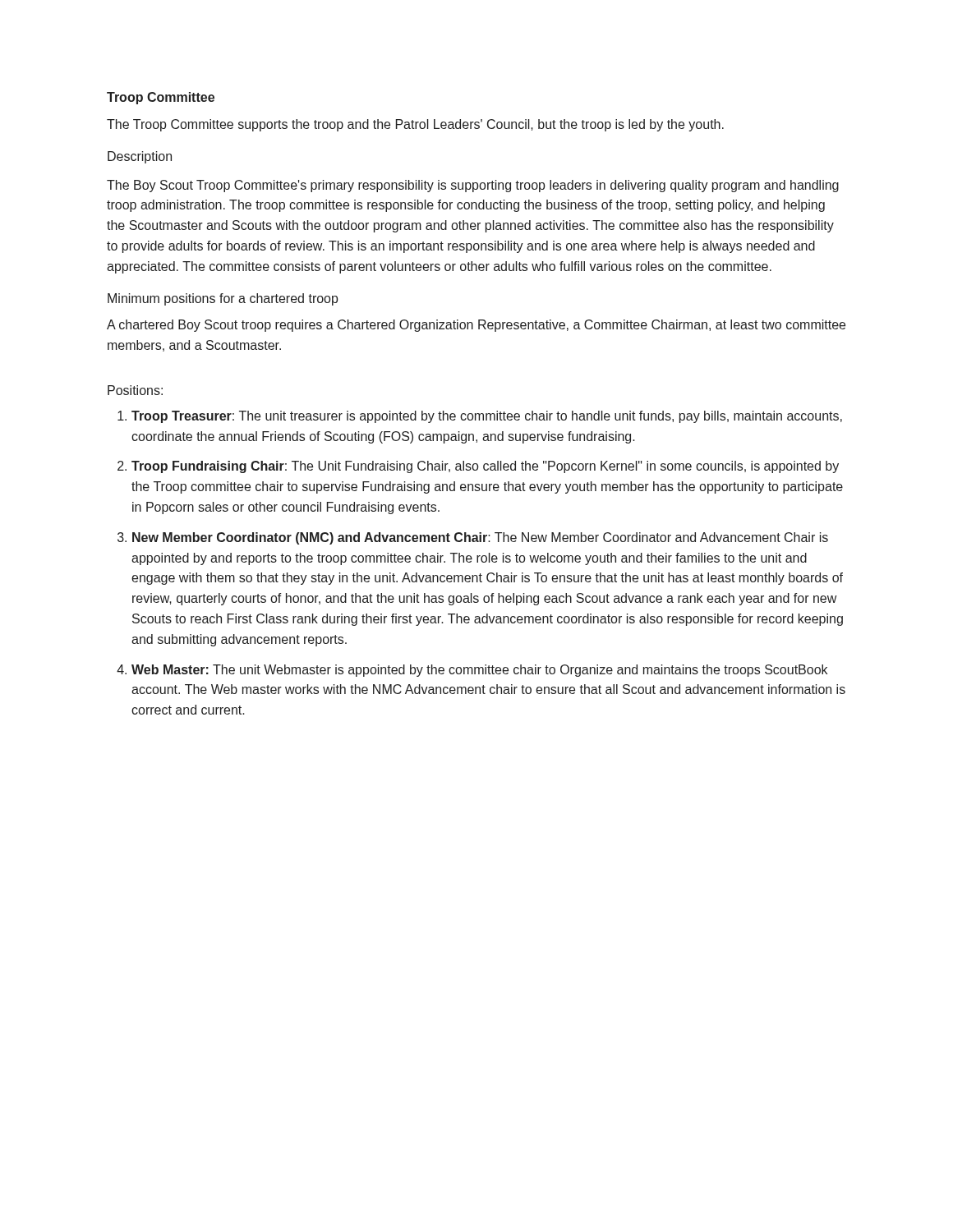Click on the block starting "A chartered Boy Scout troop requires"
This screenshot has width=953, height=1232.
tap(476, 335)
